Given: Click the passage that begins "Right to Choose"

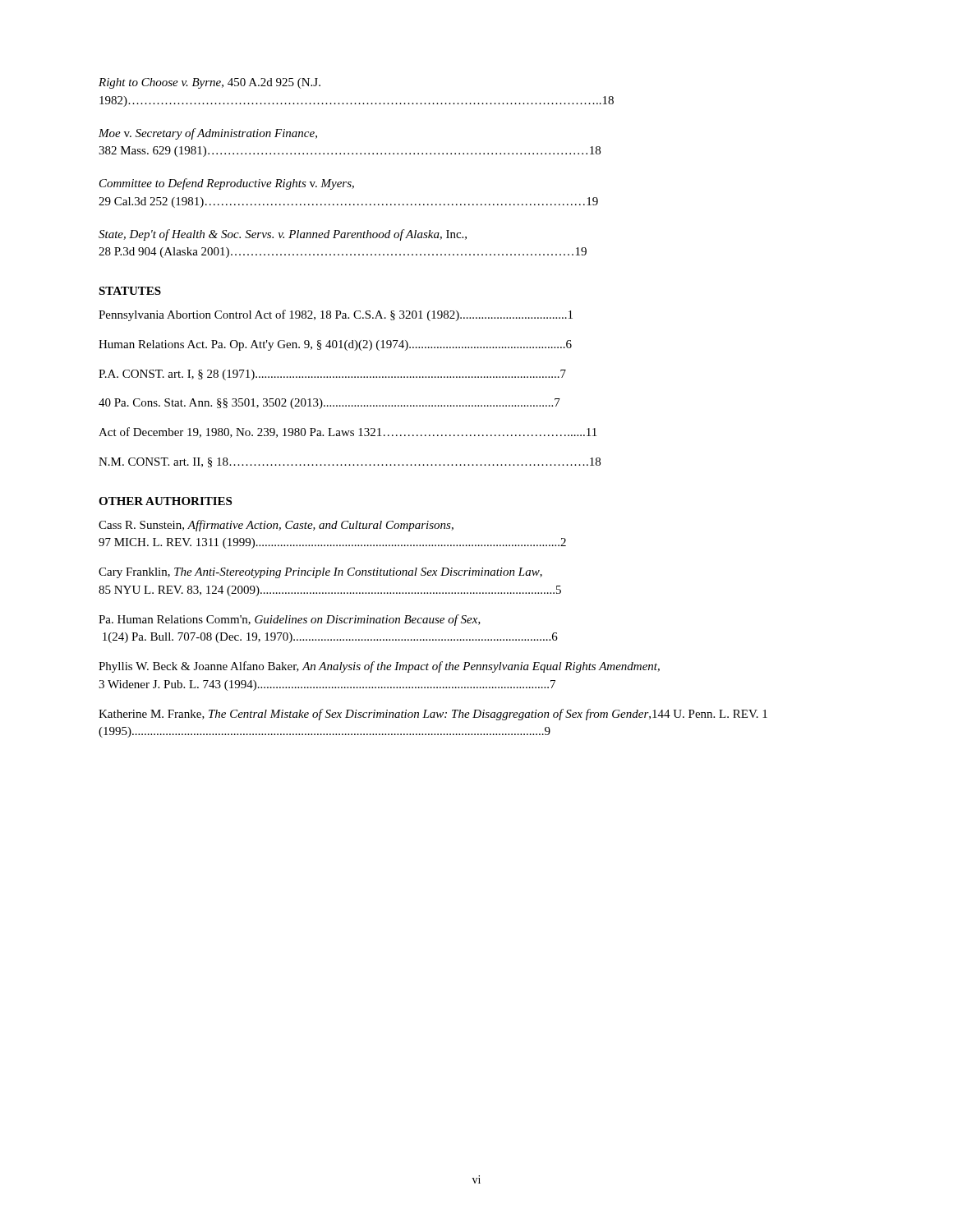Looking at the screenshot, I should pos(356,91).
